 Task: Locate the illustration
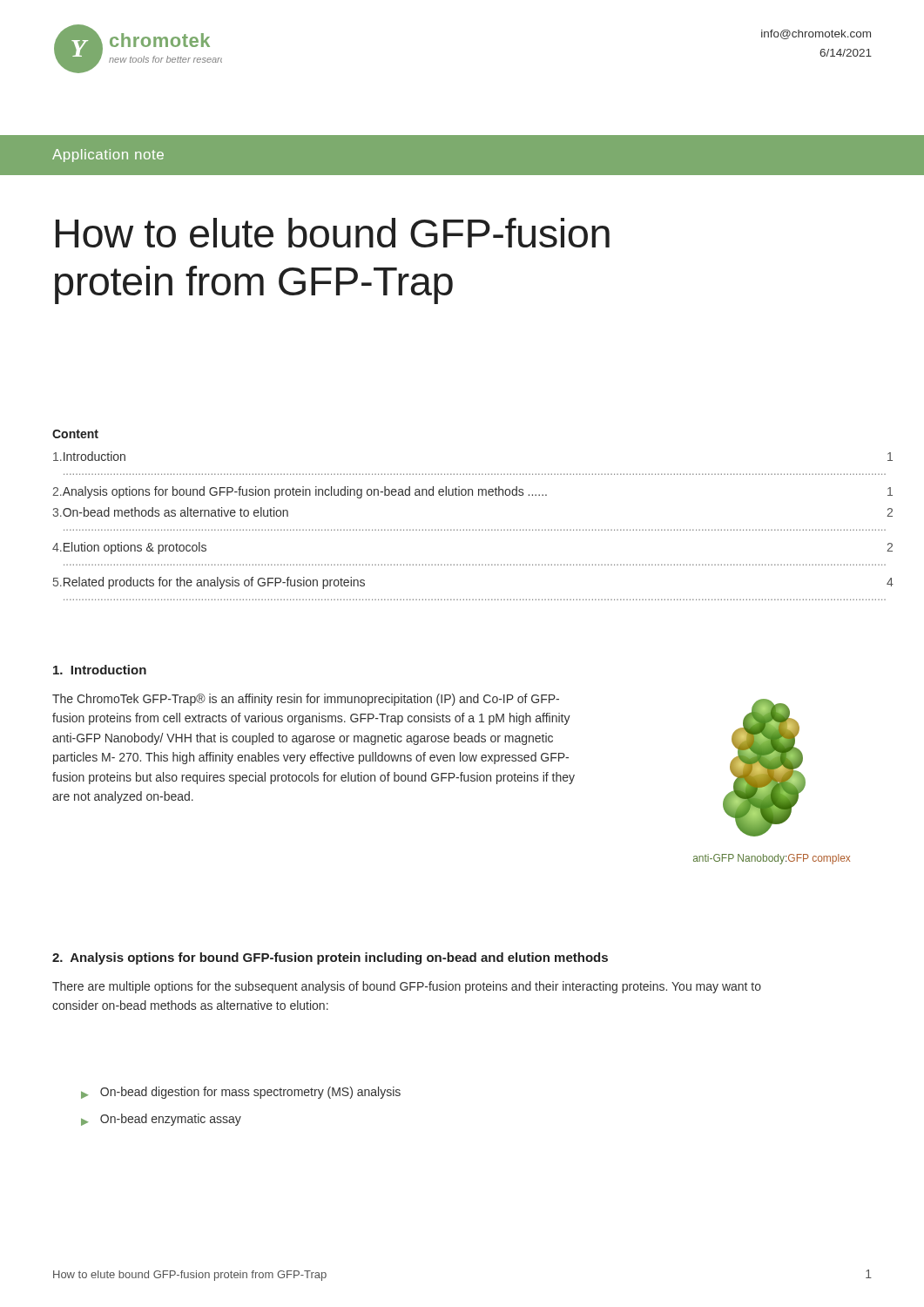click(772, 780)
